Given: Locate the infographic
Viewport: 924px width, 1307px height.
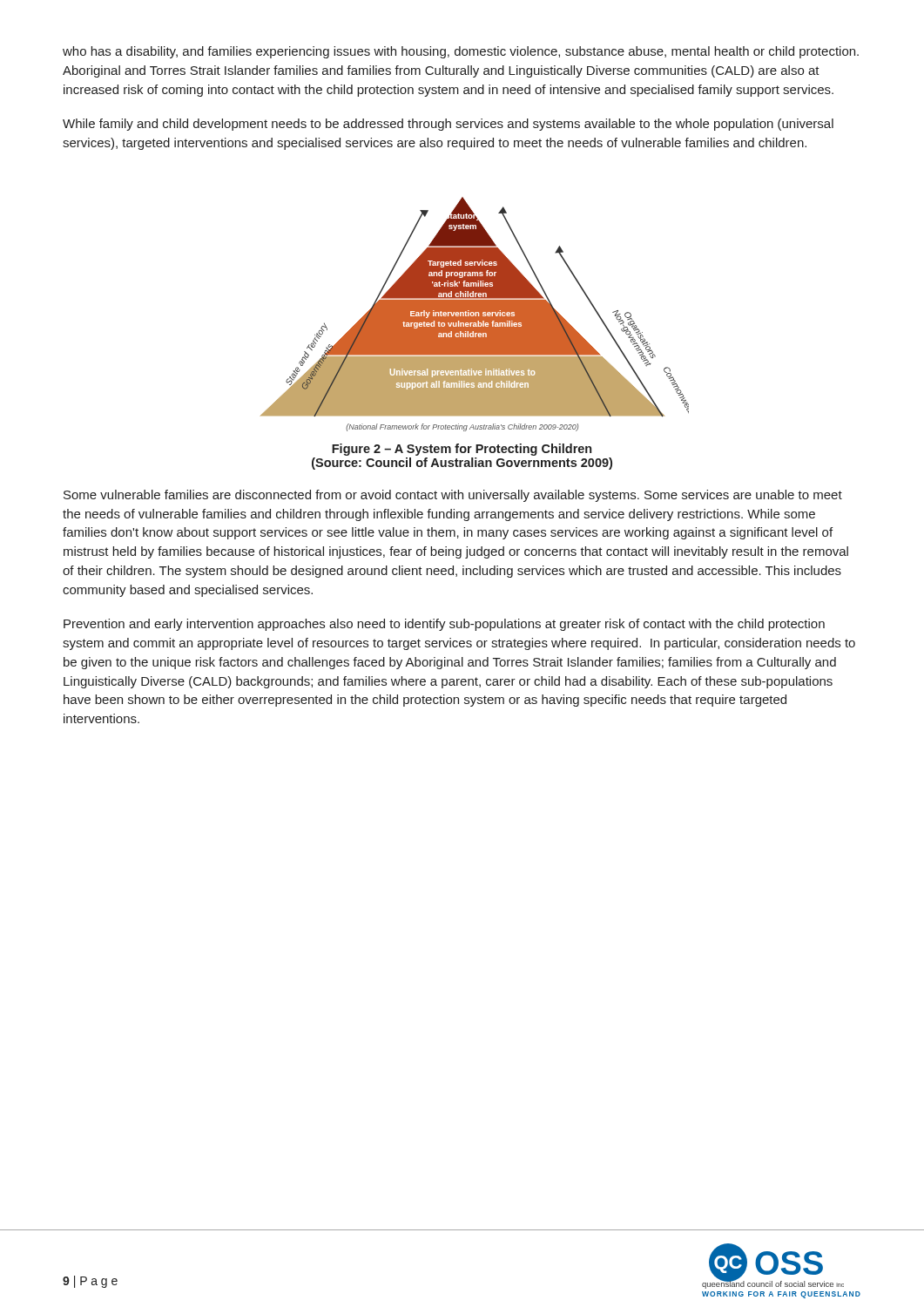Looking at the screenshot, I should pos(462,303).
